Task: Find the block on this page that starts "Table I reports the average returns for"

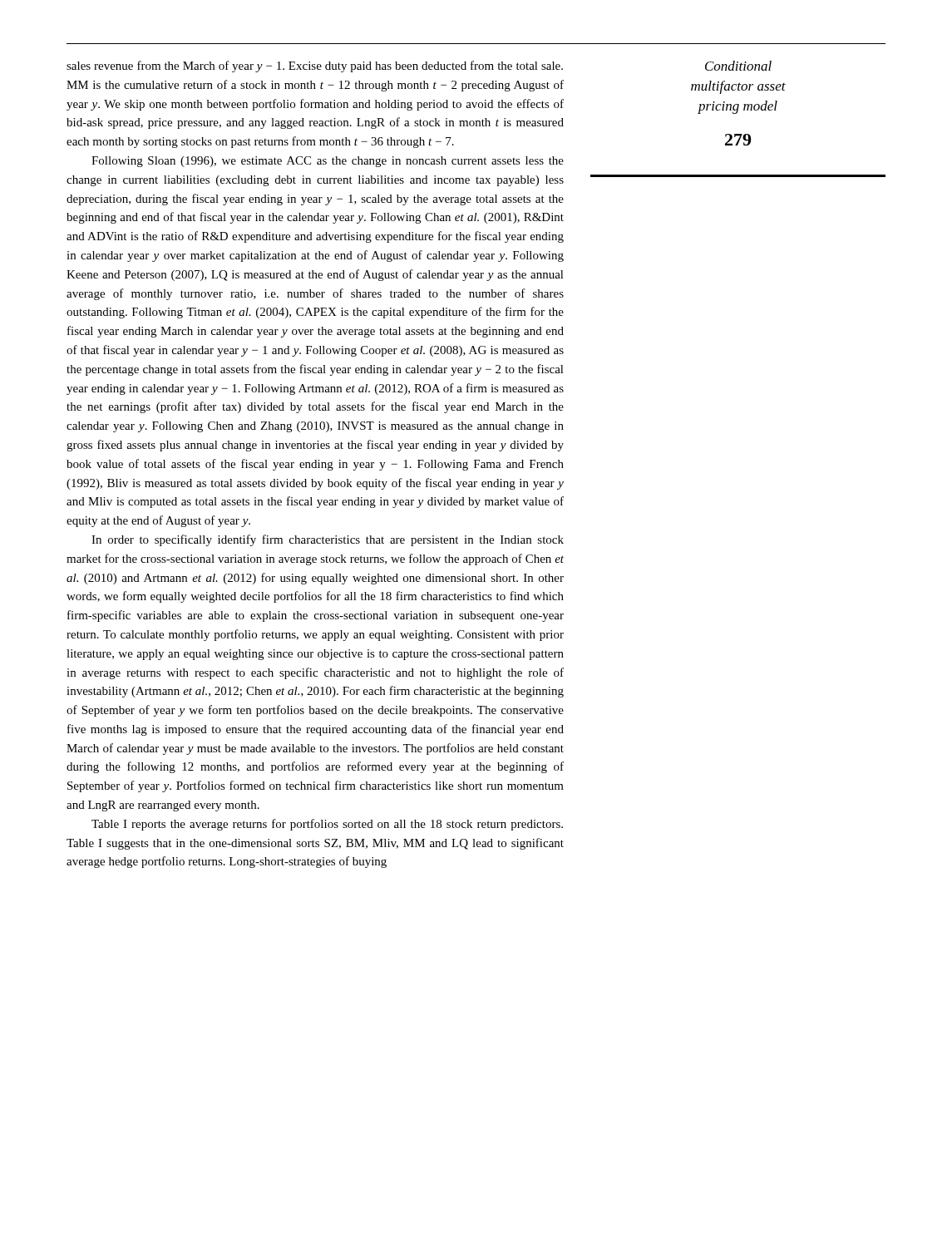Action: [x=315, y=843]
